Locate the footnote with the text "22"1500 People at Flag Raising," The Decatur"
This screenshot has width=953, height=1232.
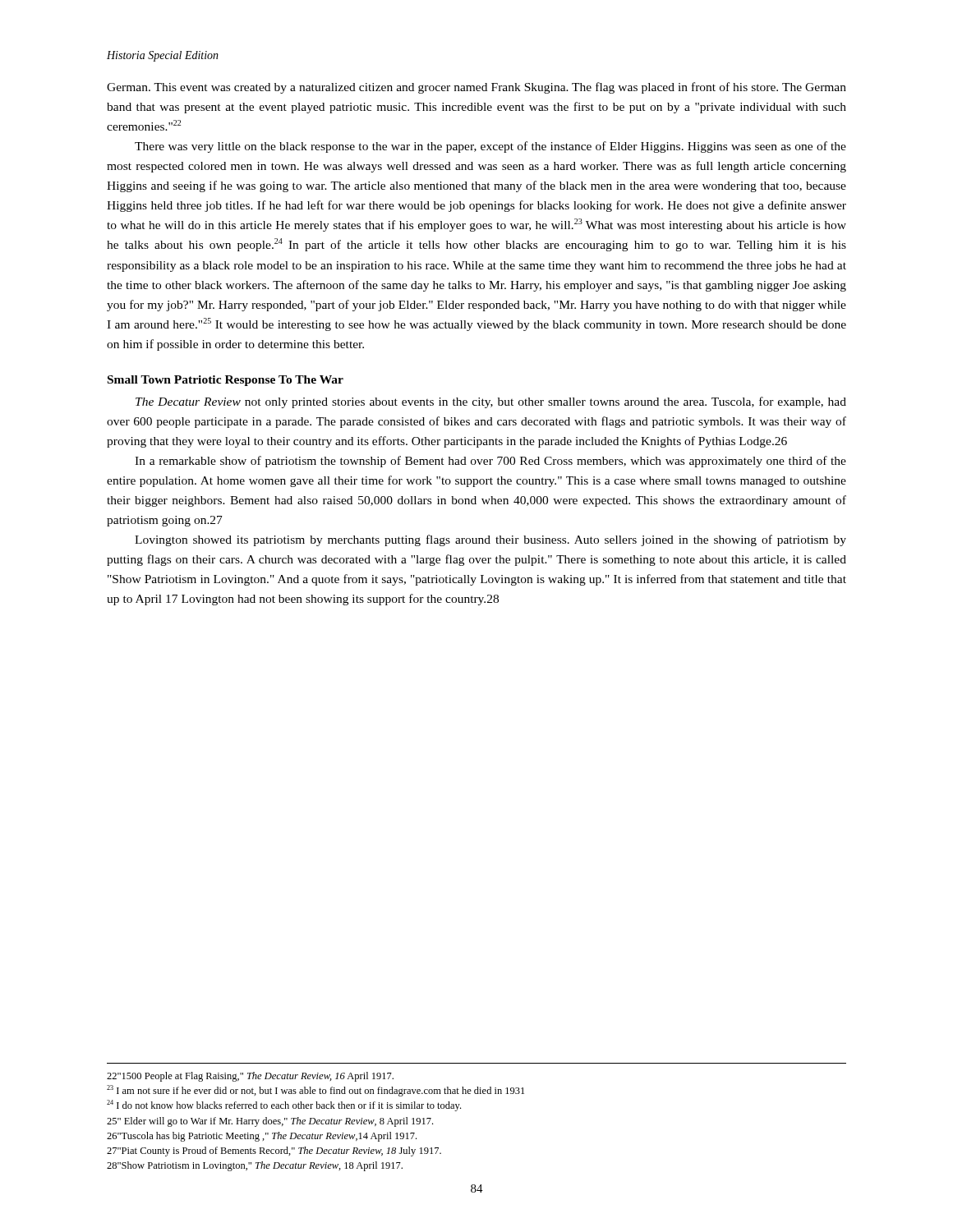(x=251, y=1076)
